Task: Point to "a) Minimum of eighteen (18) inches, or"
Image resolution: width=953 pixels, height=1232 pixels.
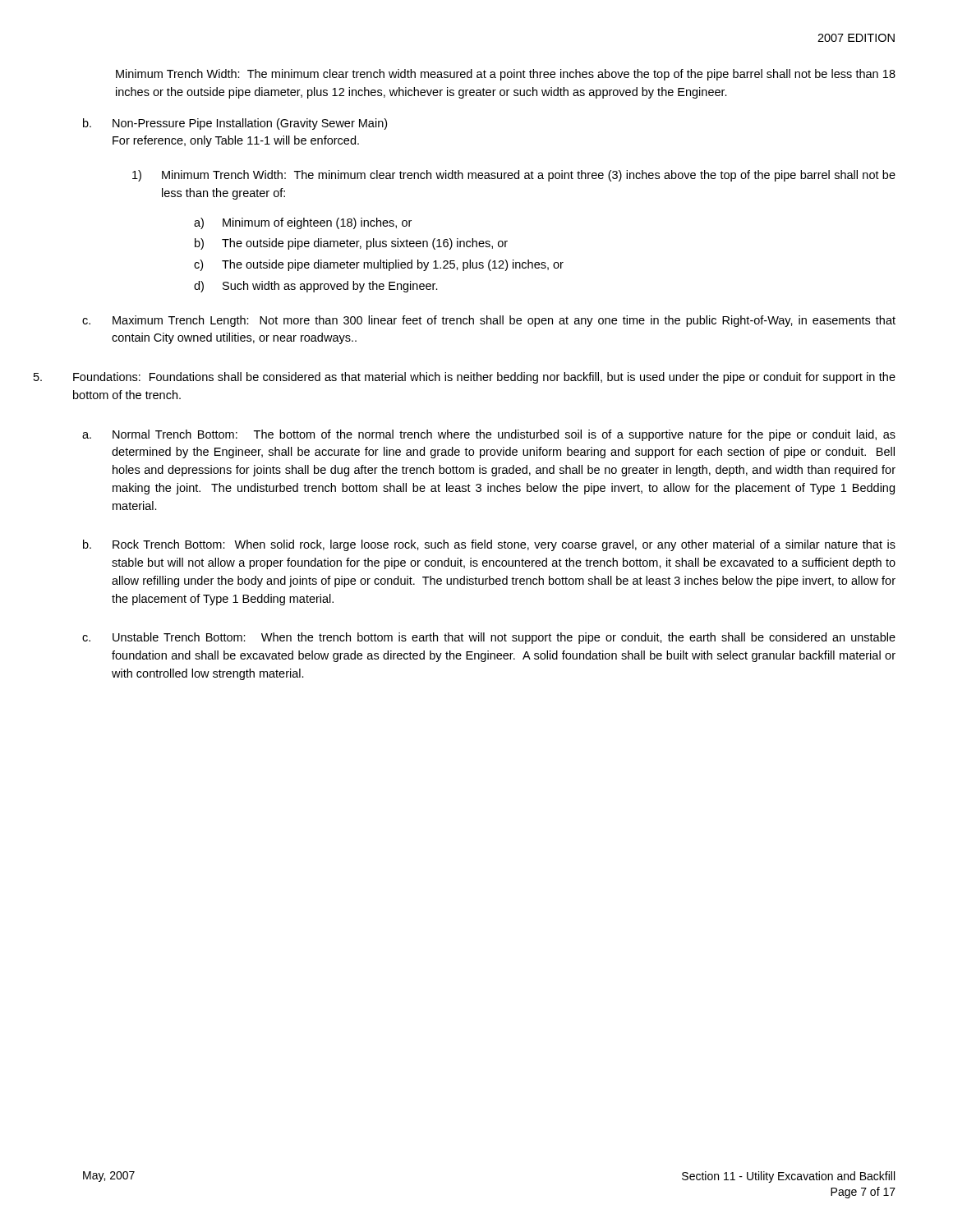Action: 303,223
